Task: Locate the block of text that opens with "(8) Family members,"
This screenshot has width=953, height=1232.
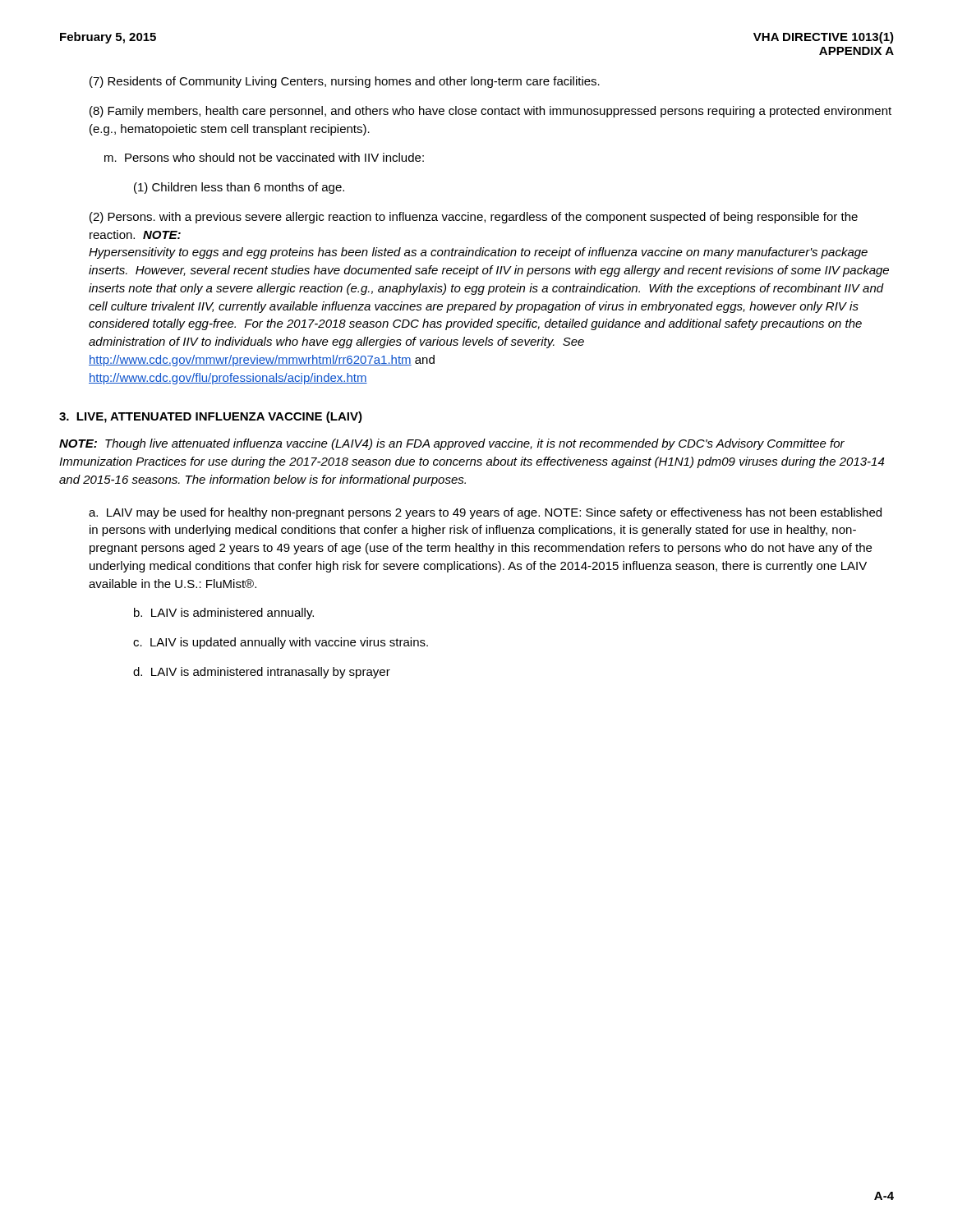Action: (x=490, y=119)
